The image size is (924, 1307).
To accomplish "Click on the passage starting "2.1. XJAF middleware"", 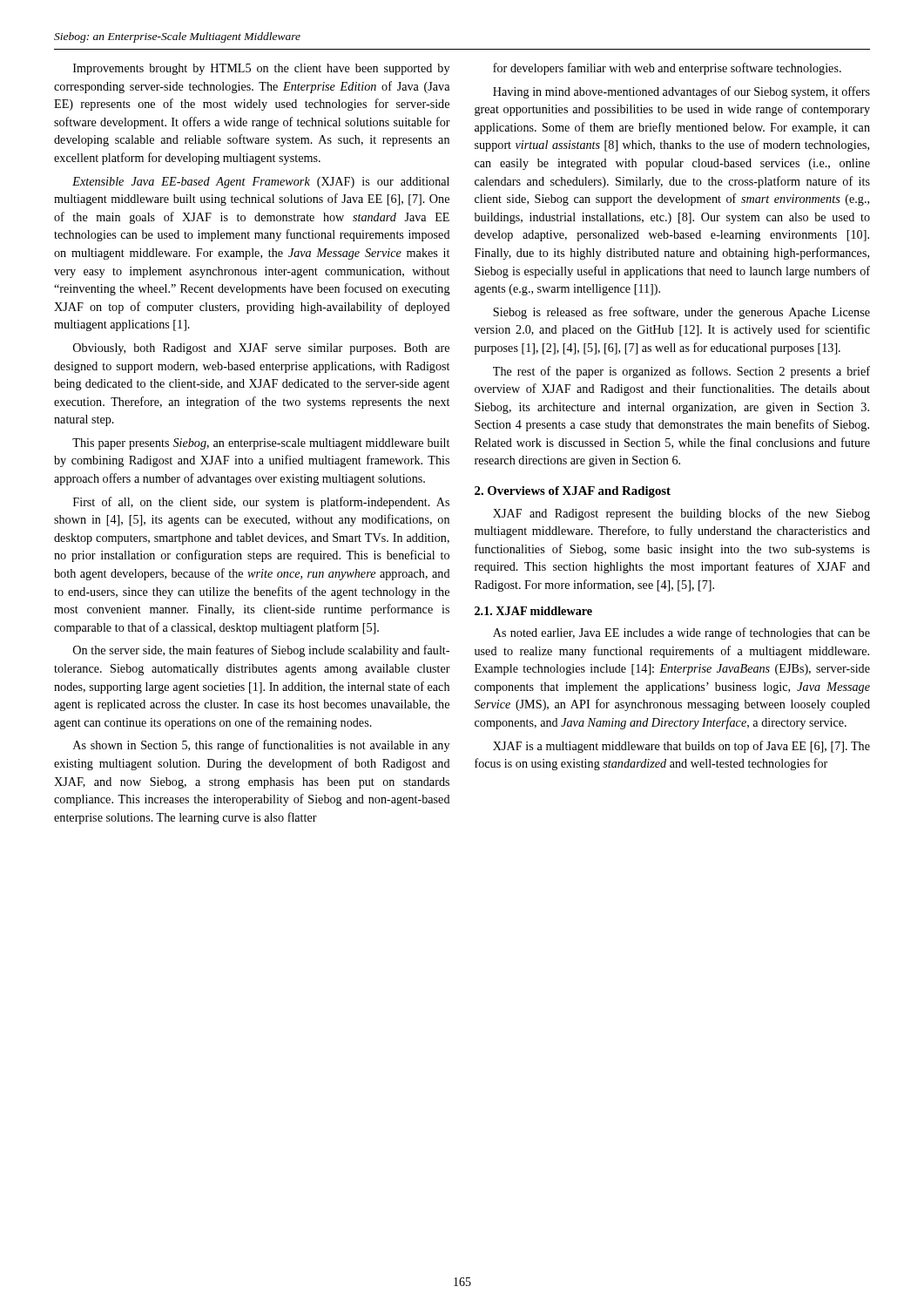I will 533,611.
